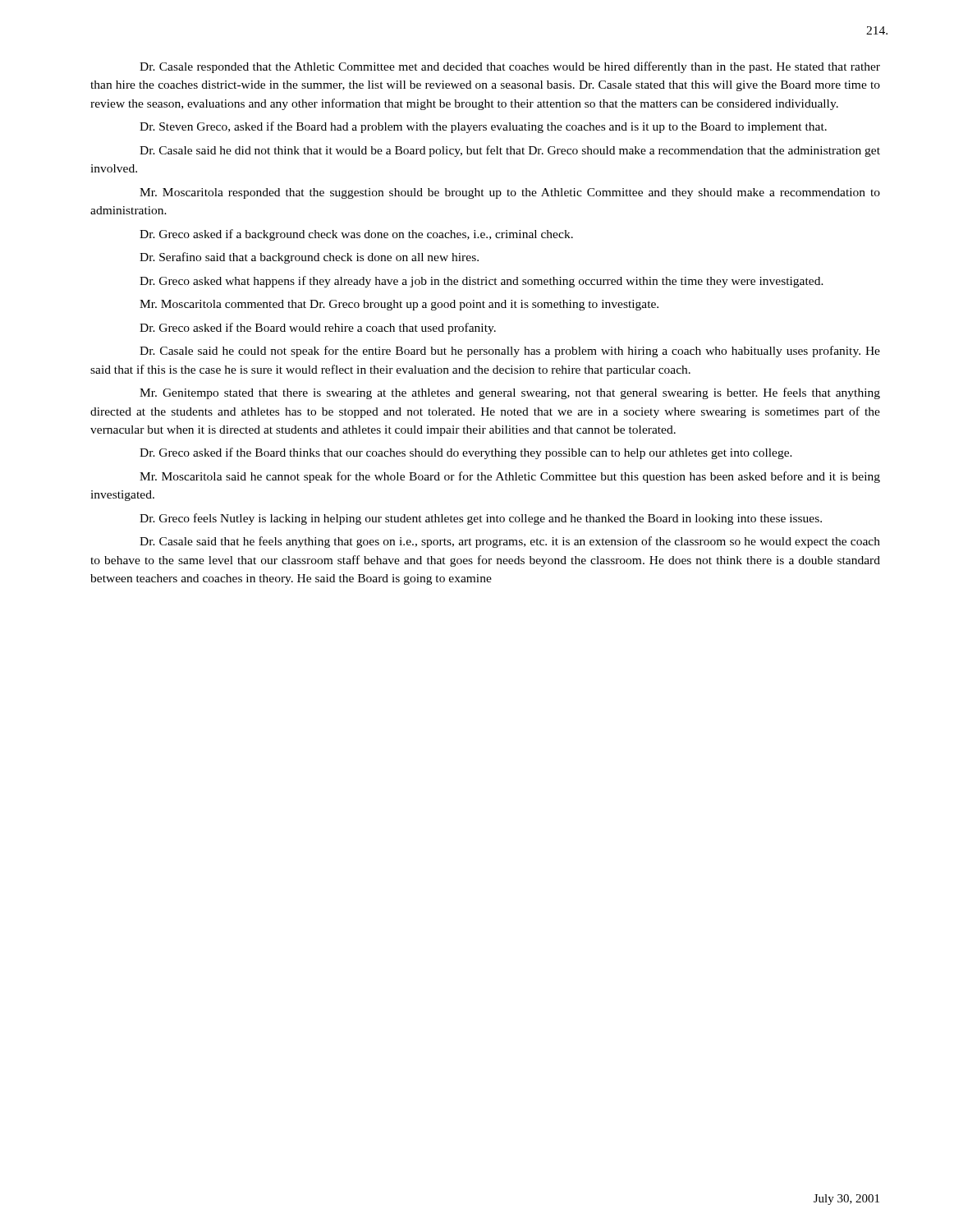Navigate to the passage starting "Dr. Greco asked what happens if they"

point(482,280)
